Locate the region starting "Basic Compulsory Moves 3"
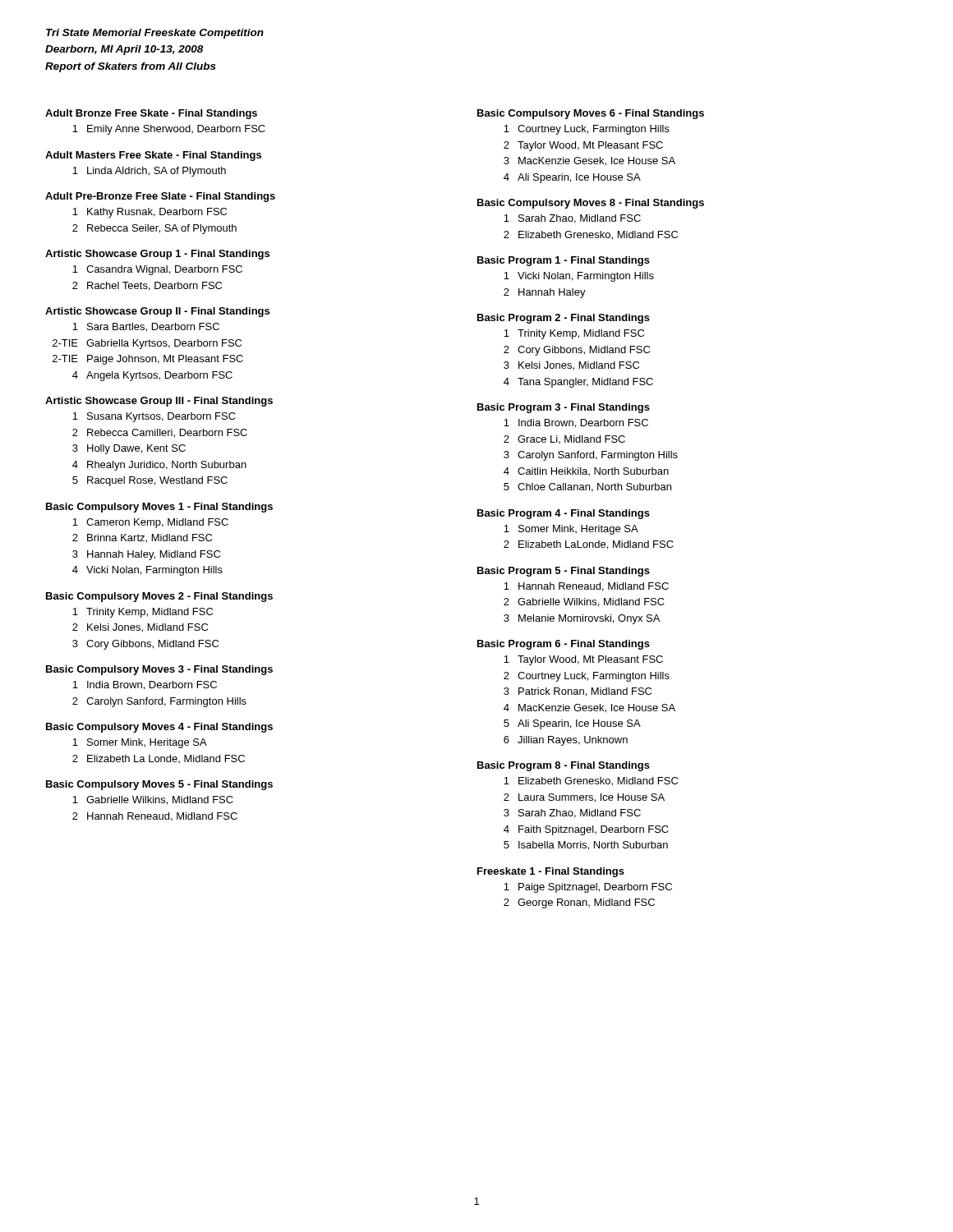 [159, 669]
